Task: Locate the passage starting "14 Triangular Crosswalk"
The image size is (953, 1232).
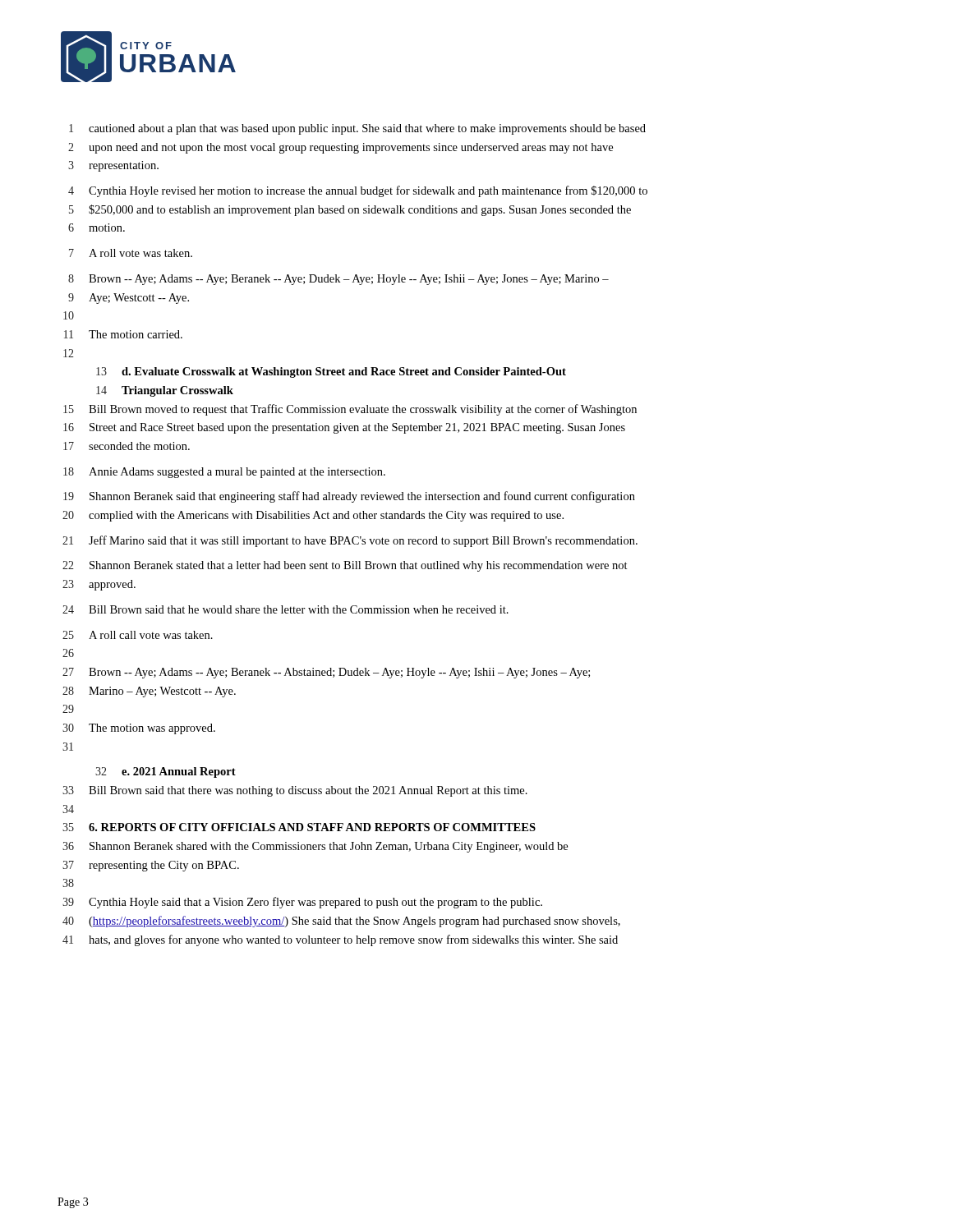Action: [x=165, y=391]
